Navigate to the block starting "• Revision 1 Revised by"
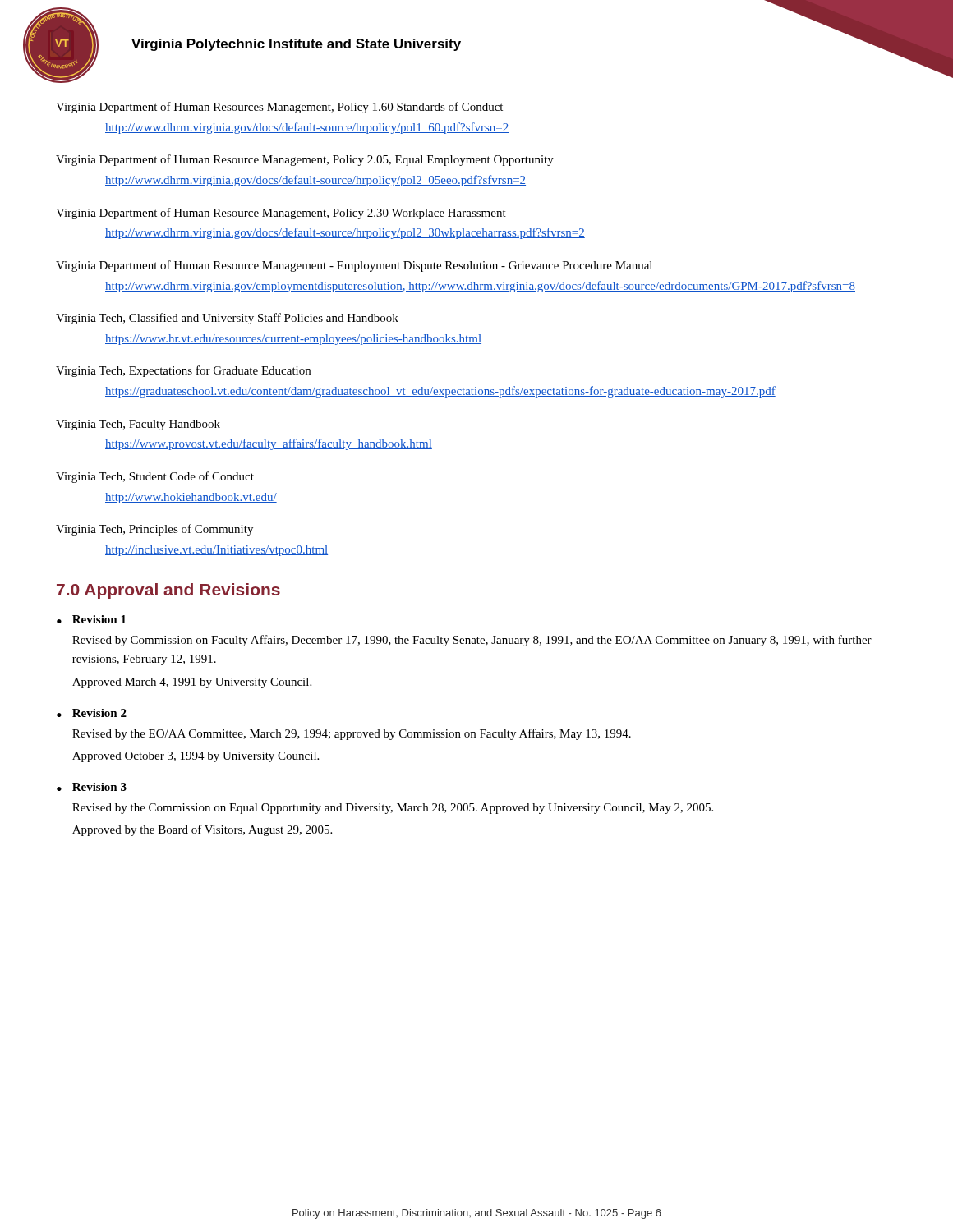Viewport: 953px width, 1232px height. (476, 651)
